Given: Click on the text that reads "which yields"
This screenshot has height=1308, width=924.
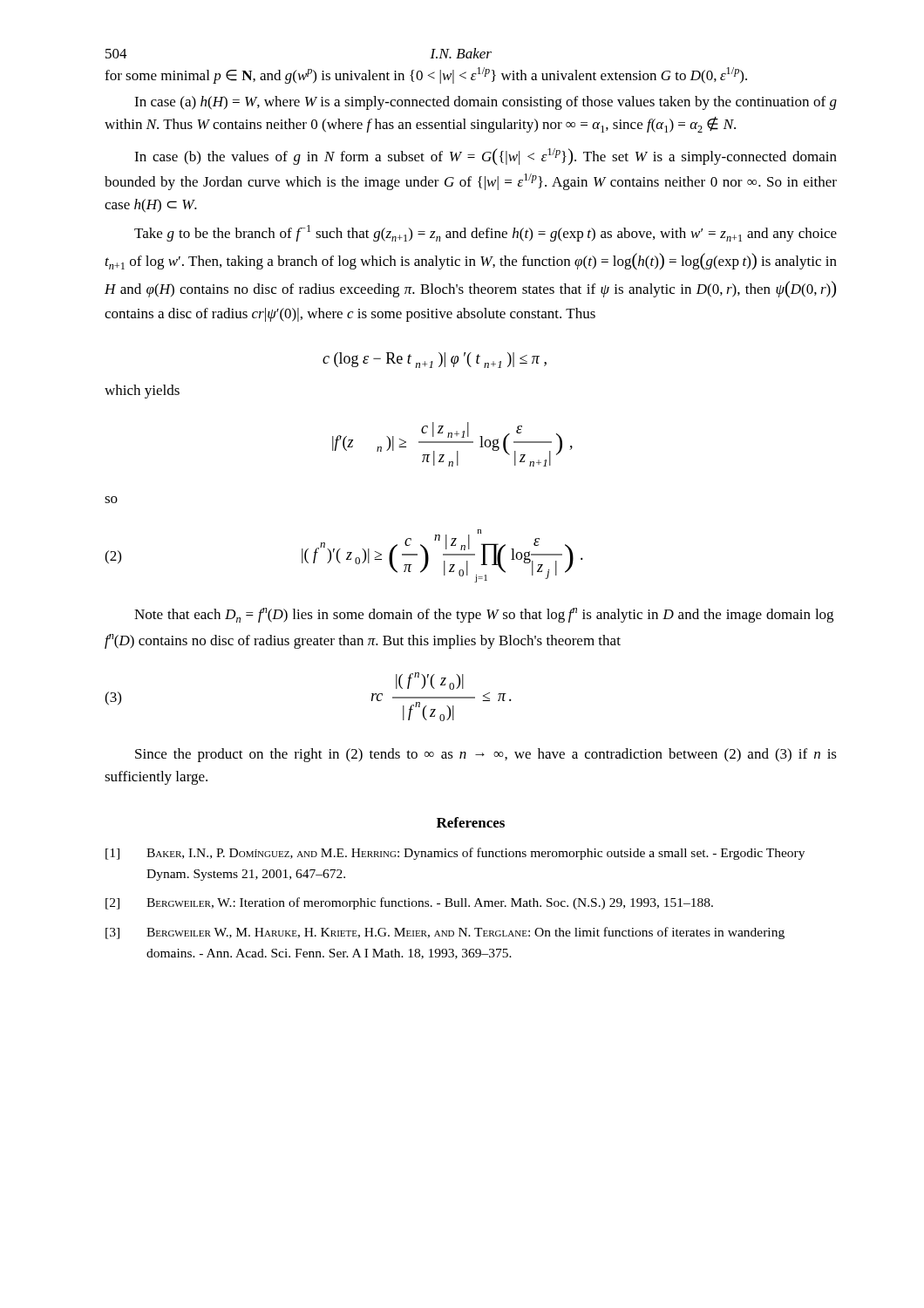Looking at the screenshot, I should (x=142, y=392).
